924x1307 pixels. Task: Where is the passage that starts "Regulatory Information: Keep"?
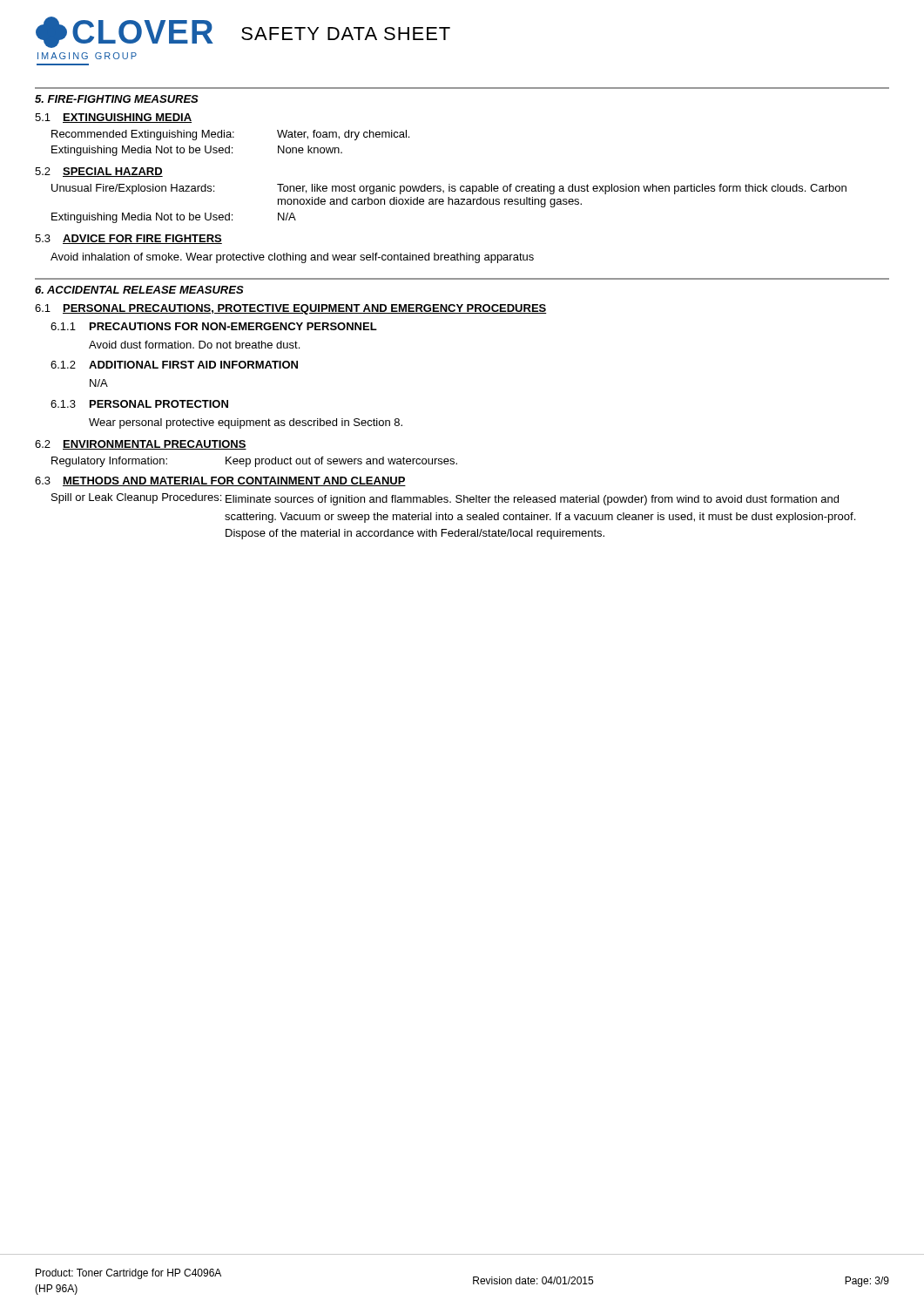pyautogui.click(x=254, y=462)
